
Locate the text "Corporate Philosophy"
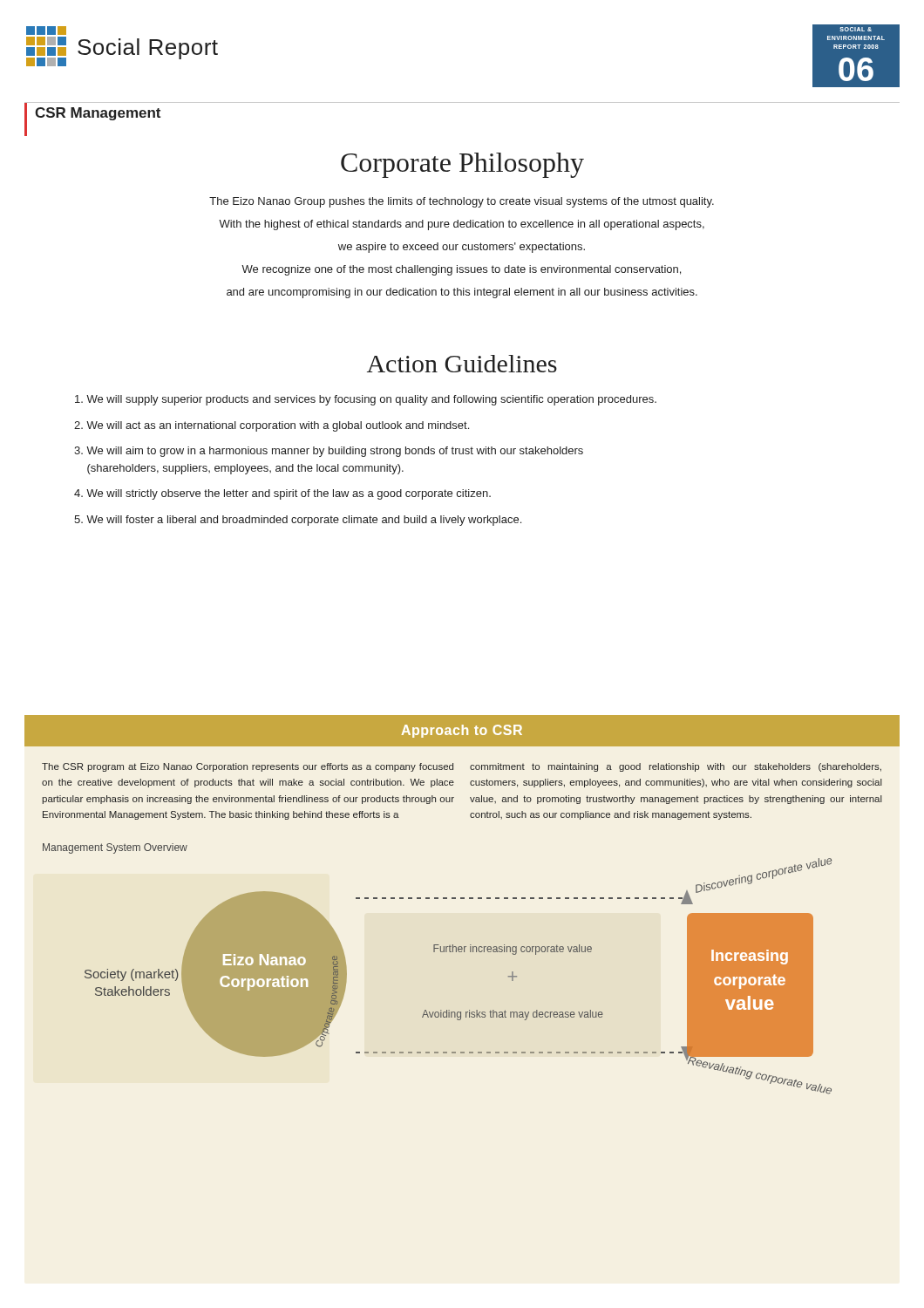click(462, 162)
